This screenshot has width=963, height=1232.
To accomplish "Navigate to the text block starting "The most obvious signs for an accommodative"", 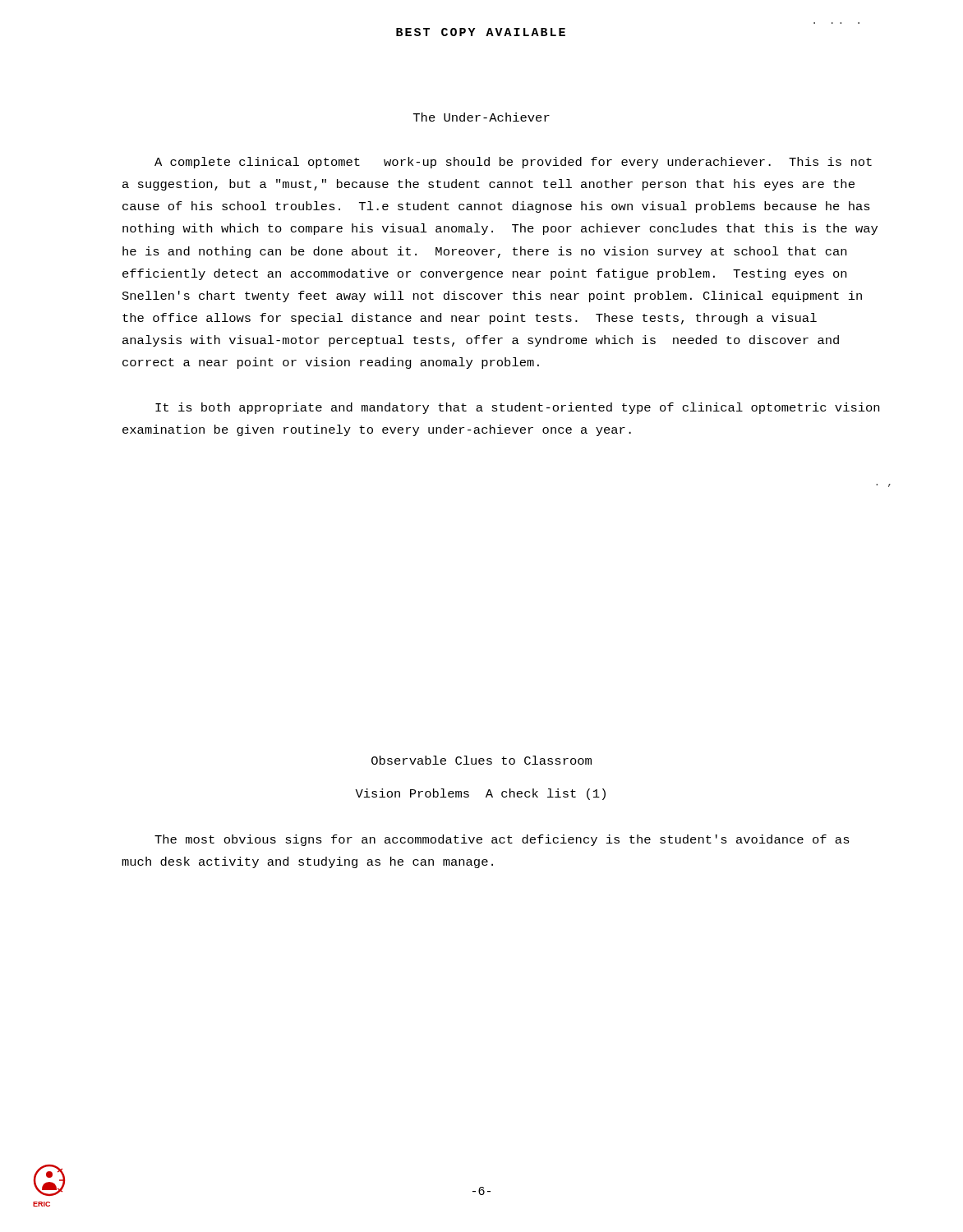I will [486, 851].
